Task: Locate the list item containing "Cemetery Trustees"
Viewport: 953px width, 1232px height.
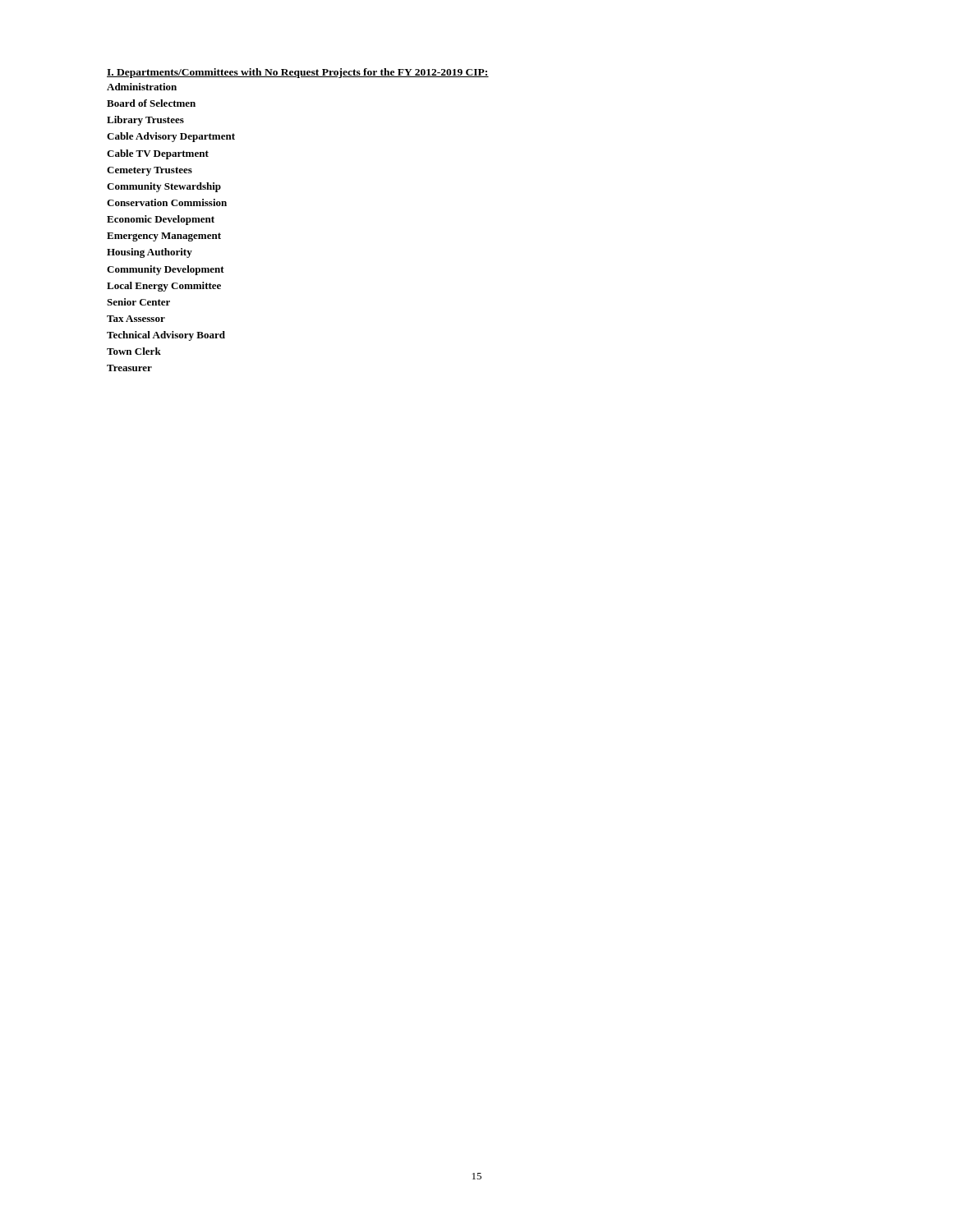Action: [149, 169]
